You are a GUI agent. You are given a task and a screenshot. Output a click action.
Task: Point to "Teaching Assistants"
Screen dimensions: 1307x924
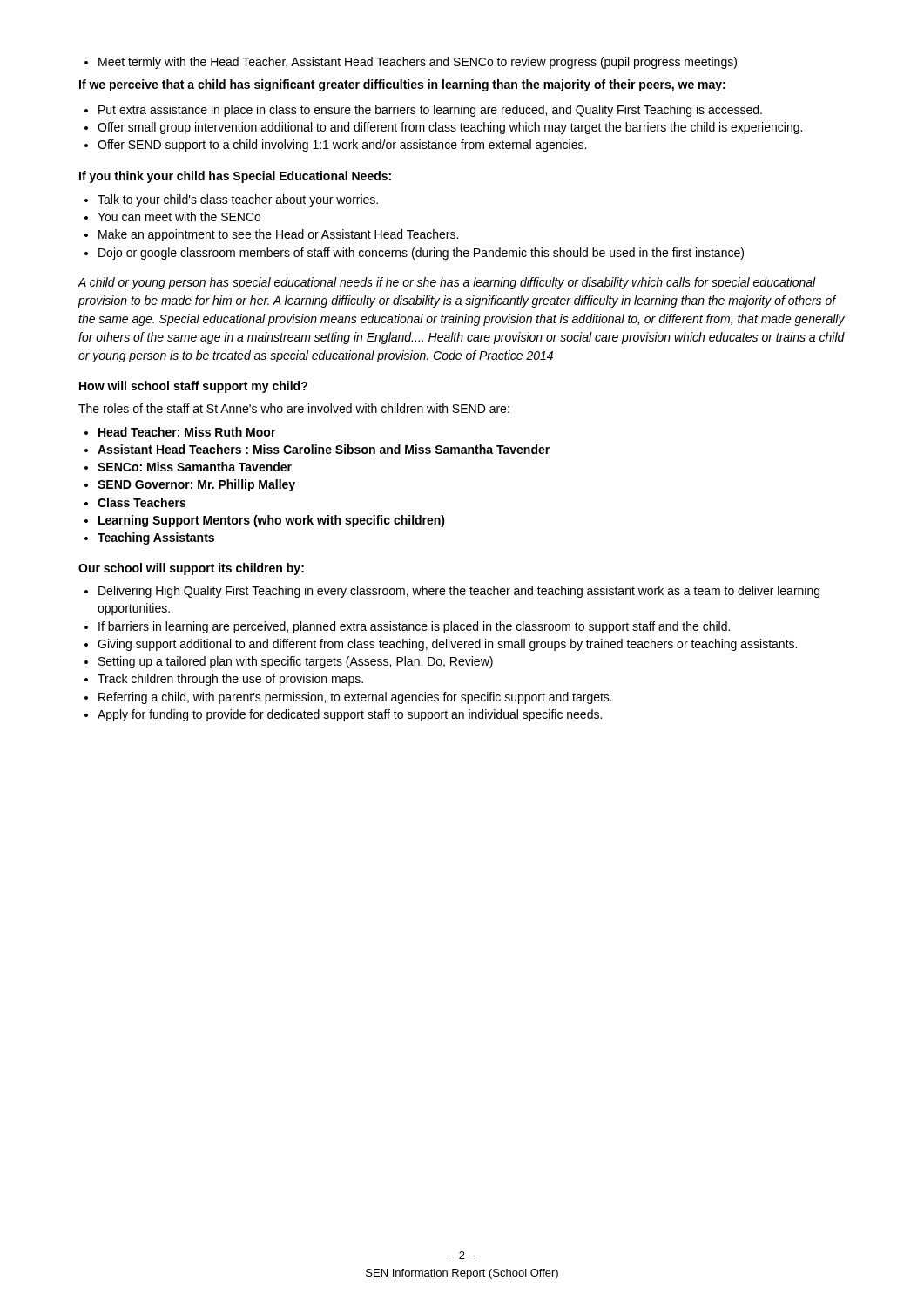point(149,538)
